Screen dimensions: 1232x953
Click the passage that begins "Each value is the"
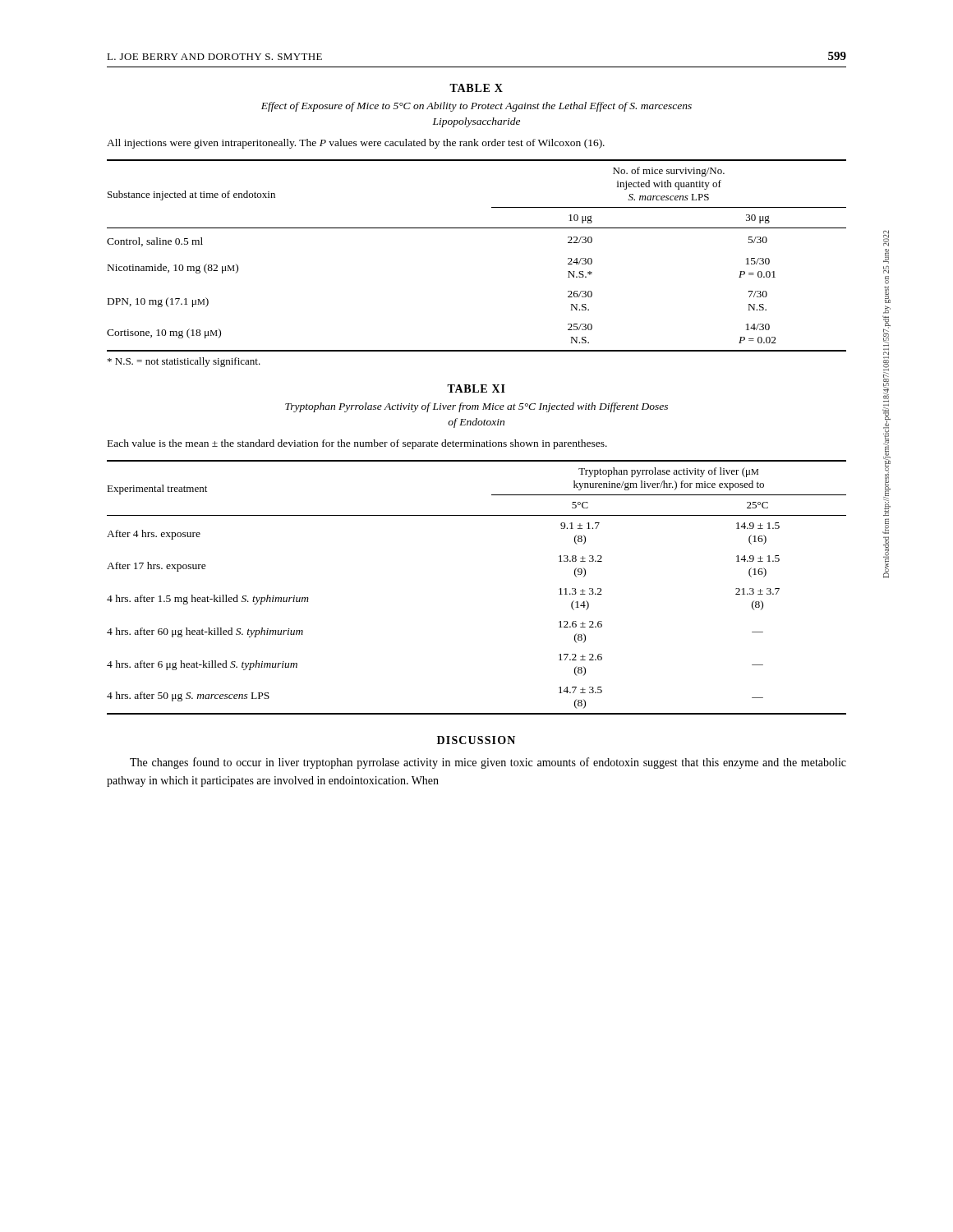pyautogui.click(x=357, y=443)
